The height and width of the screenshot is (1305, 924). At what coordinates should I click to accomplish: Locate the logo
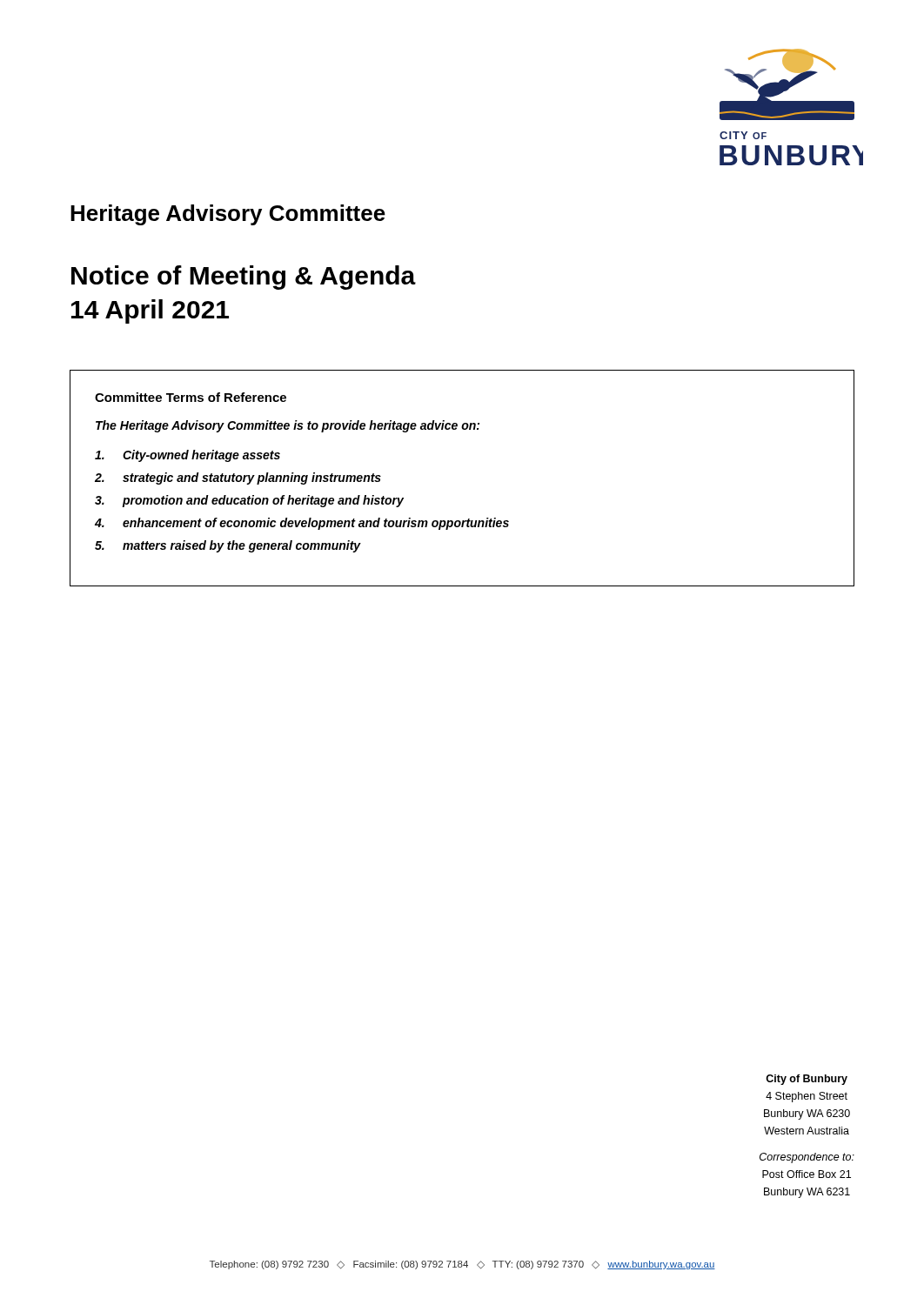pos(741,109)
